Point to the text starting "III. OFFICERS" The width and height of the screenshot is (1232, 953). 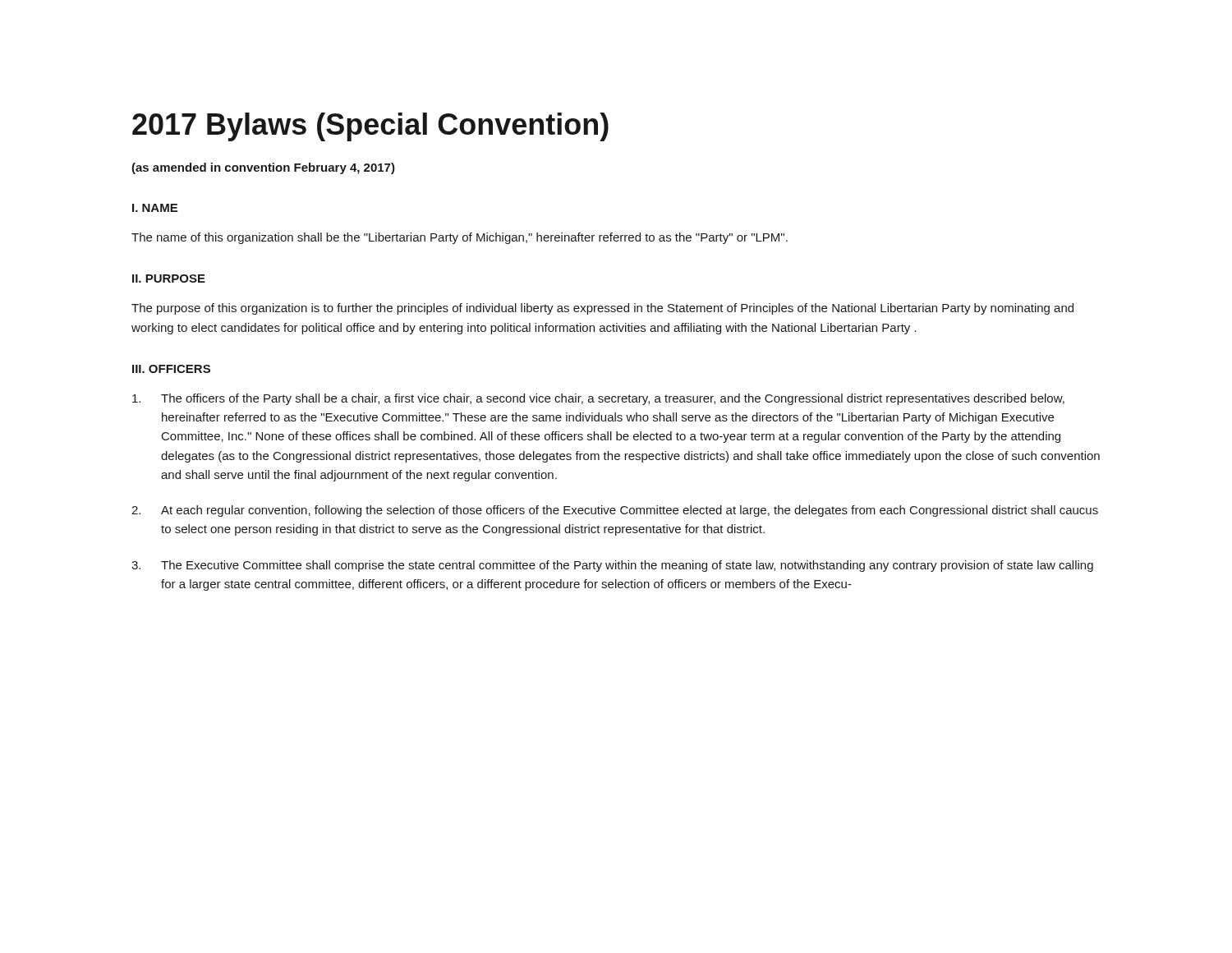[171, 368]
